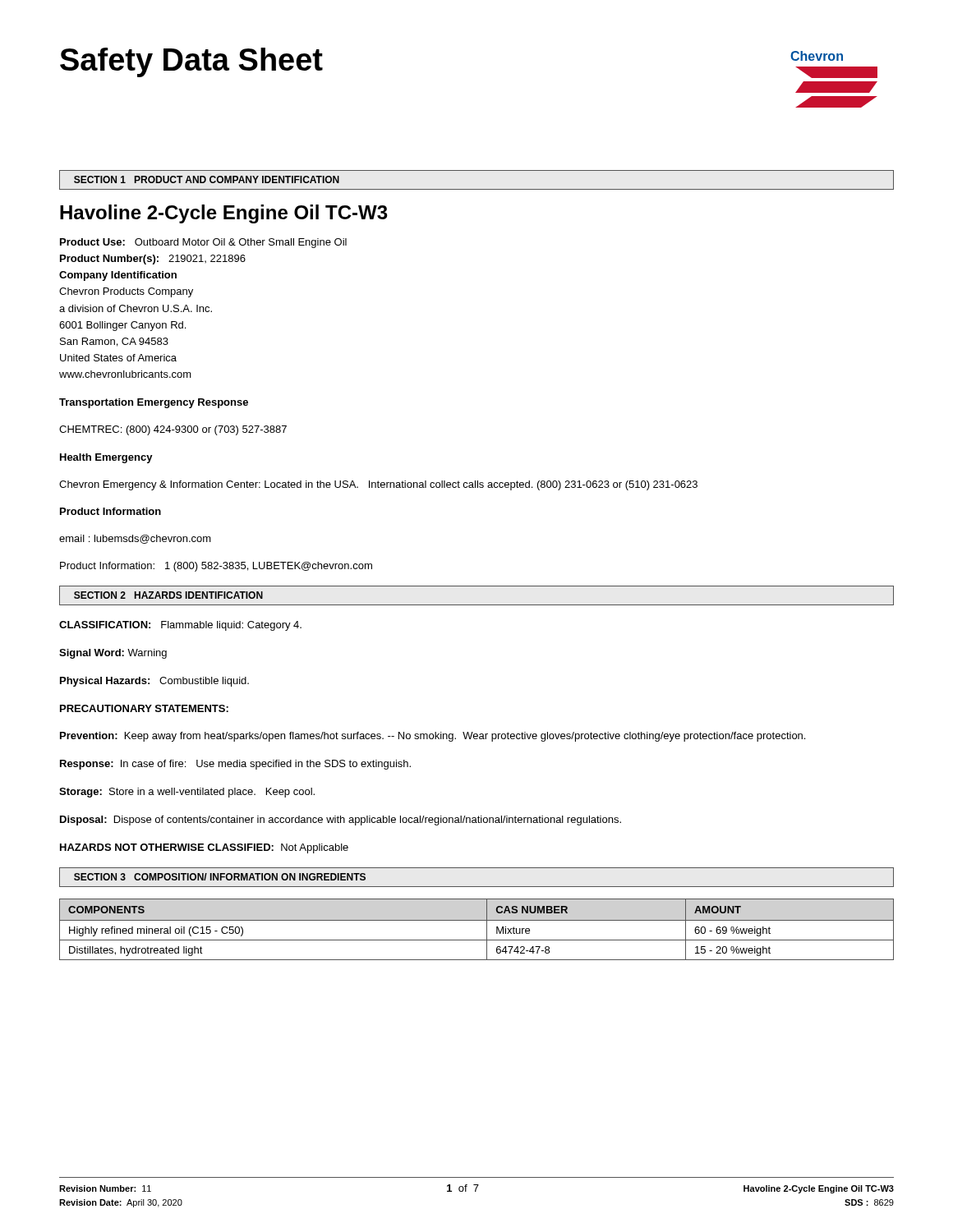Screen dimensions: 1232x953
Task: Point to the text starting "Havoline 2-Cycle Engine"
Action: [x=224, y=212]
